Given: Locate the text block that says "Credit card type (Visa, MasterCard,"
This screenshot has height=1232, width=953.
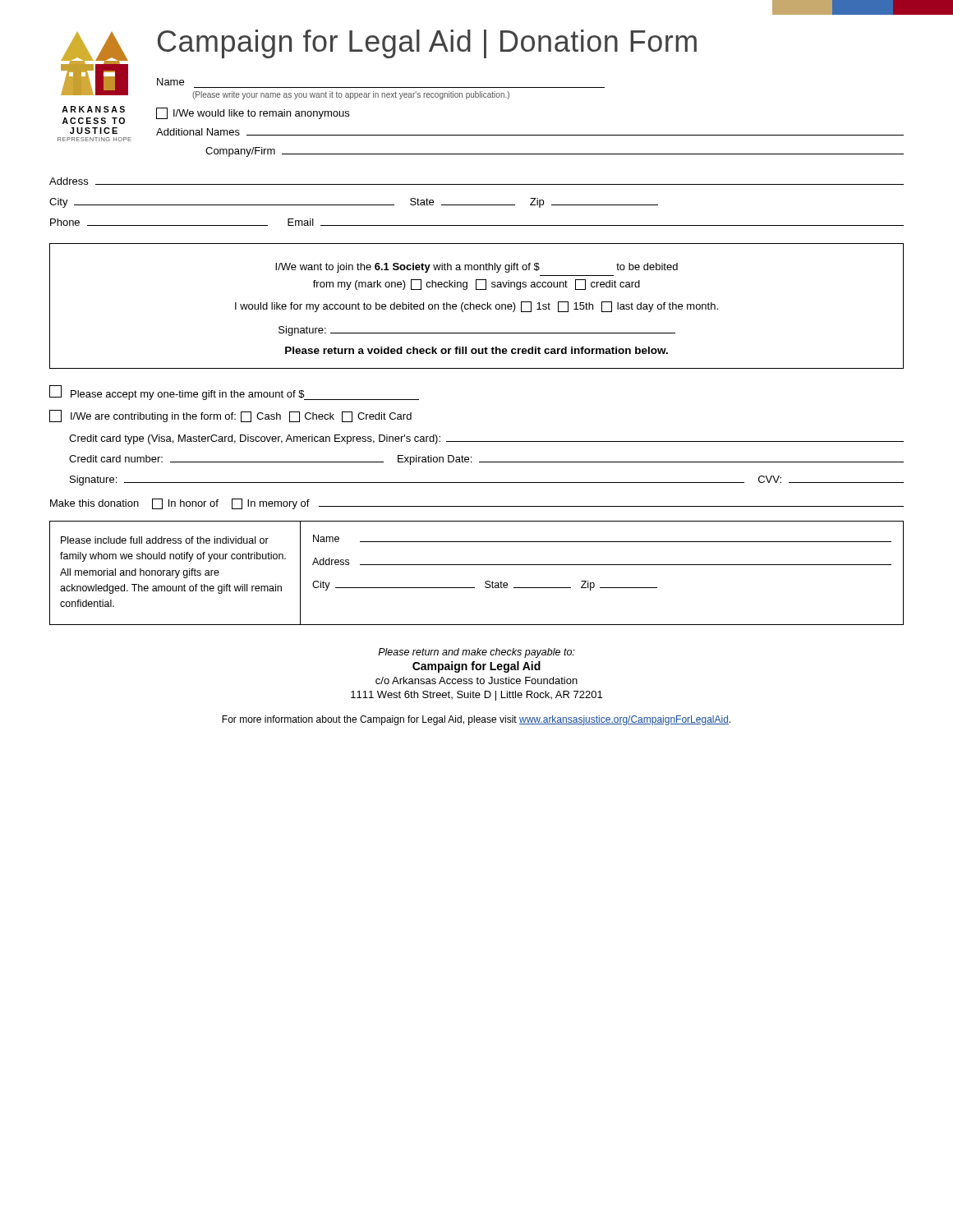Looking at the screenshot, I should pyautogui.click(x=486, y=438).
